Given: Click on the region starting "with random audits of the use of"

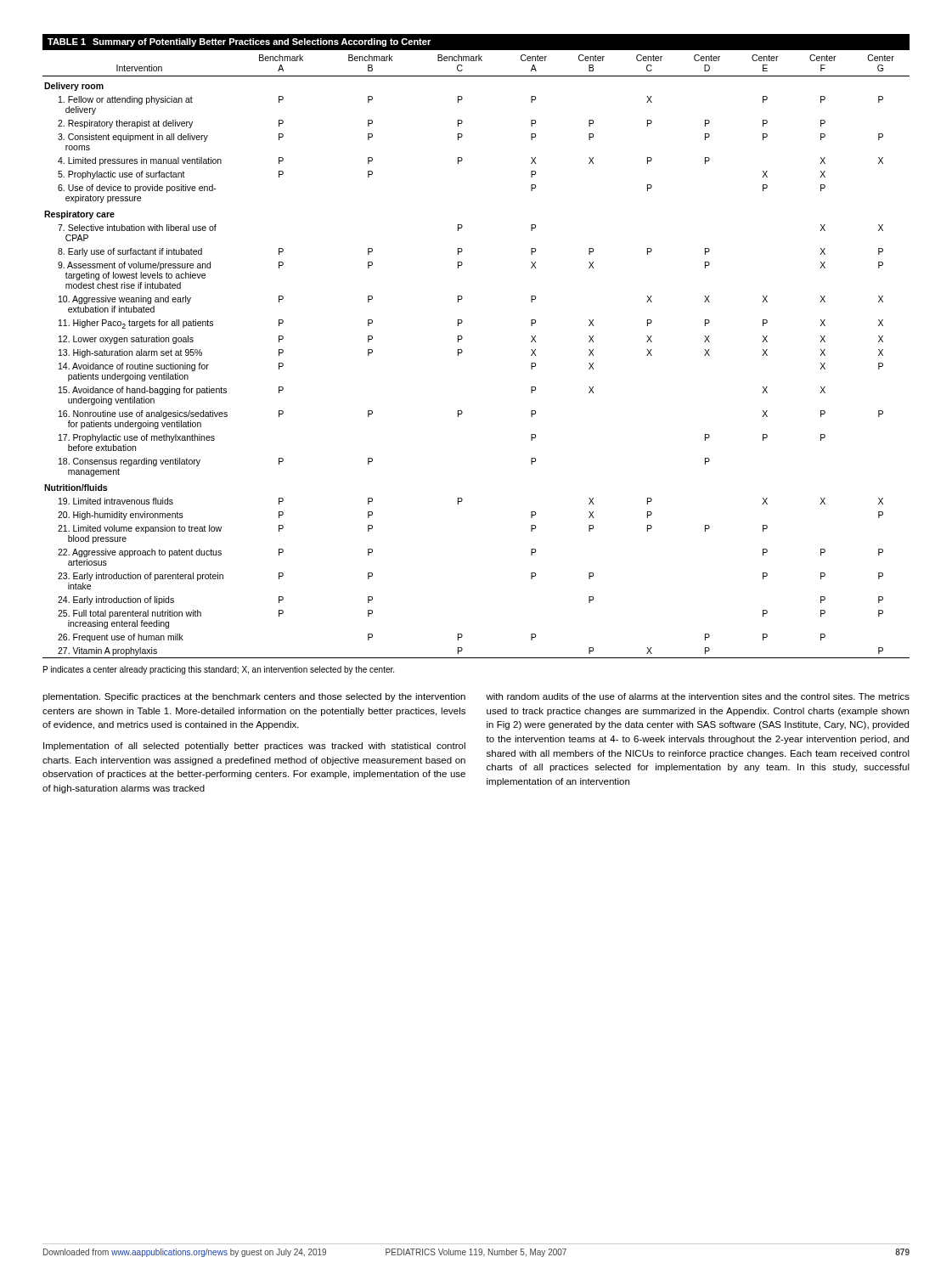Looking at the screenshot, I should [x=698, y=739].
